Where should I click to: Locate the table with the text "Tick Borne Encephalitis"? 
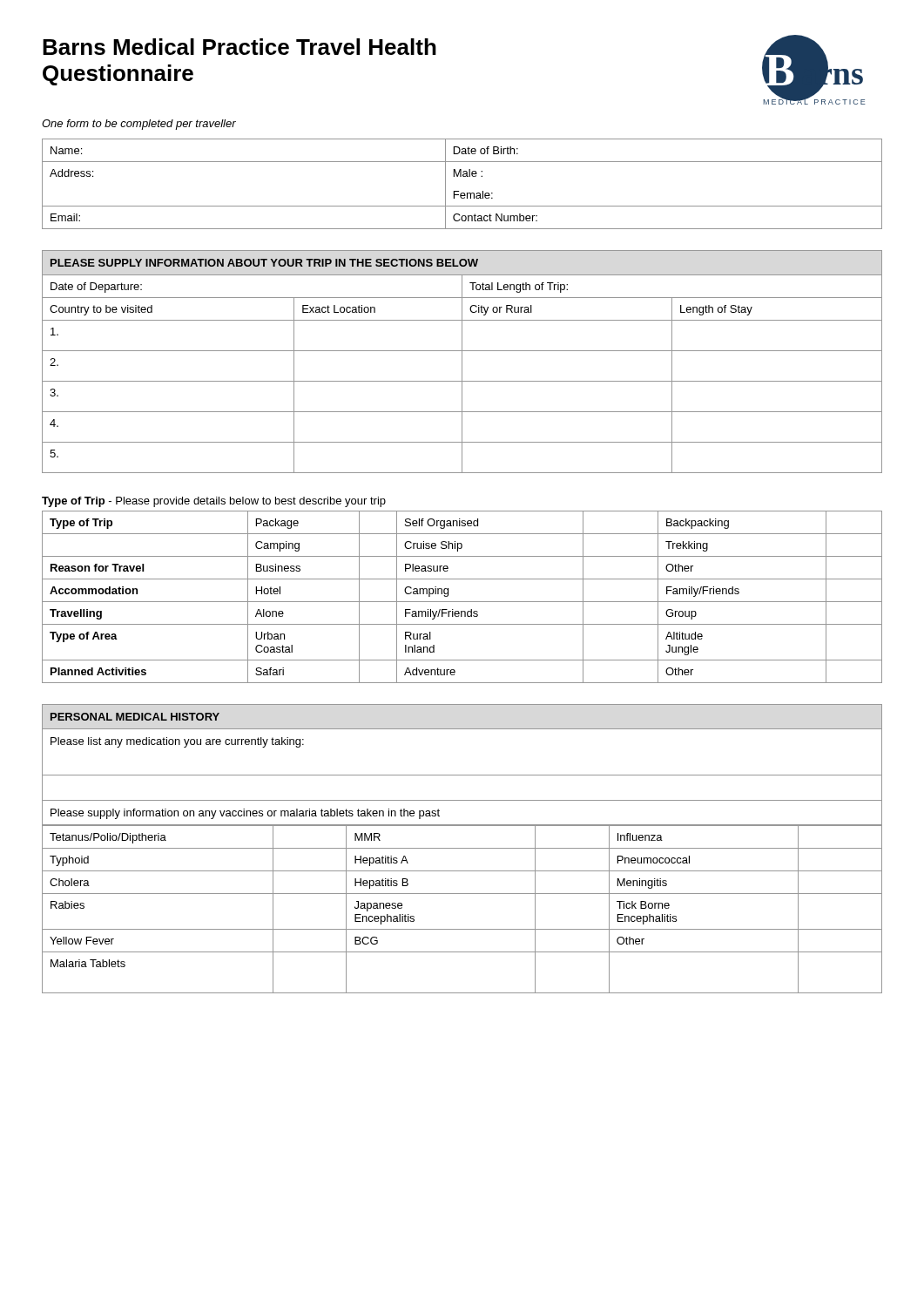(462, 909)
